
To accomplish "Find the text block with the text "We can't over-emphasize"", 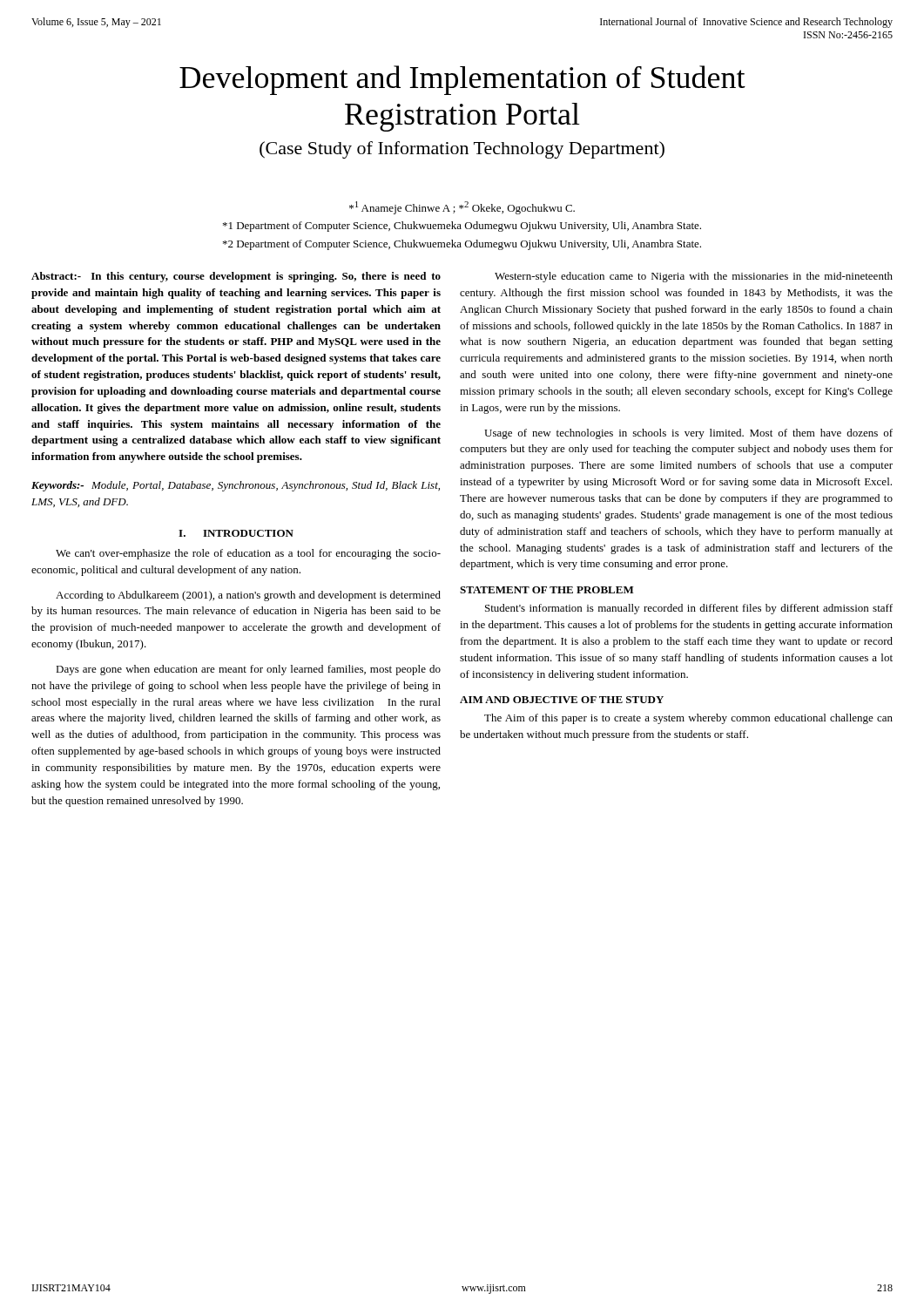I will click(236, 561).
